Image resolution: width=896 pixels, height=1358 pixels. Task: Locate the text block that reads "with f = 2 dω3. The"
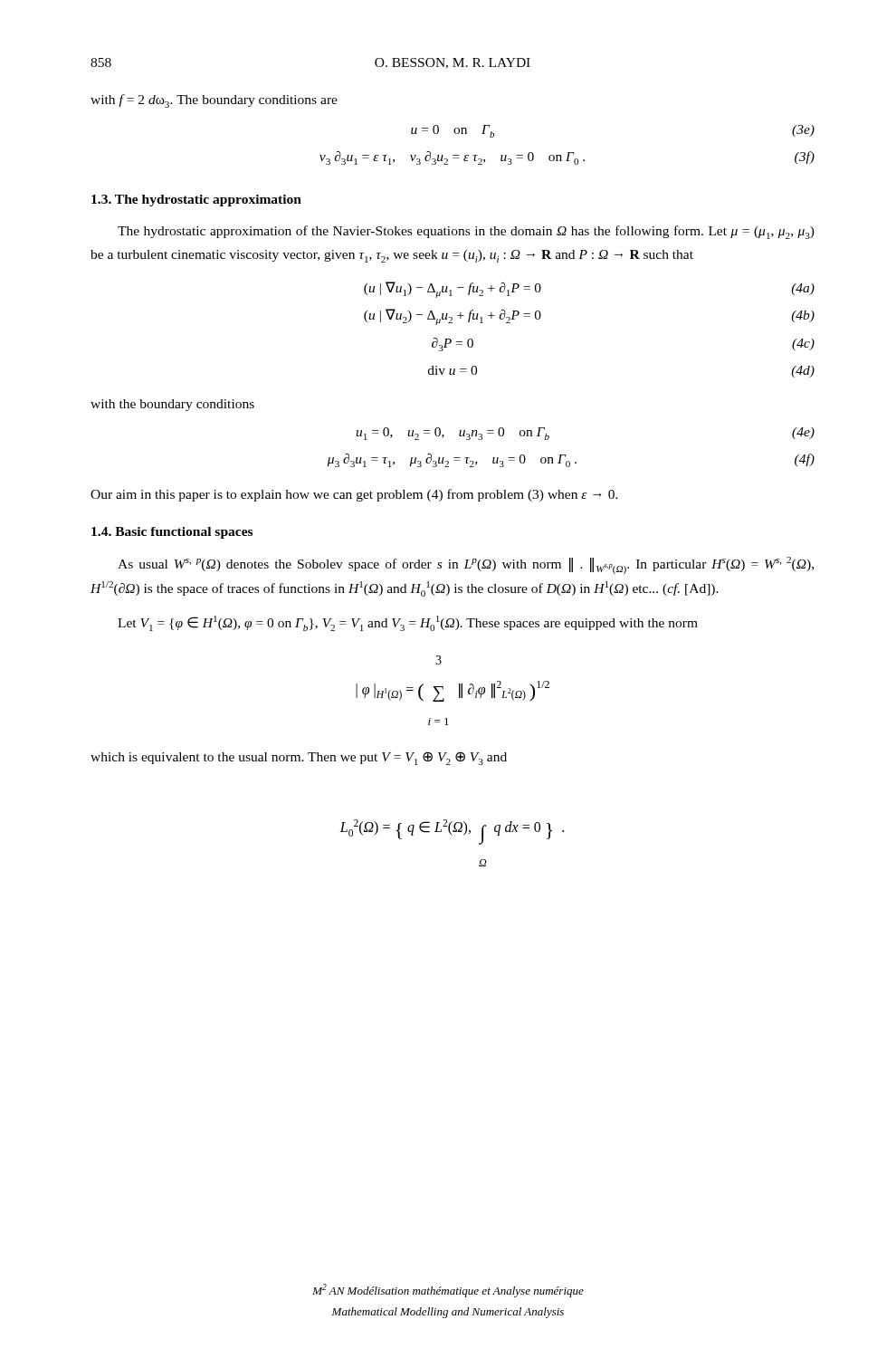coord(214,100)
